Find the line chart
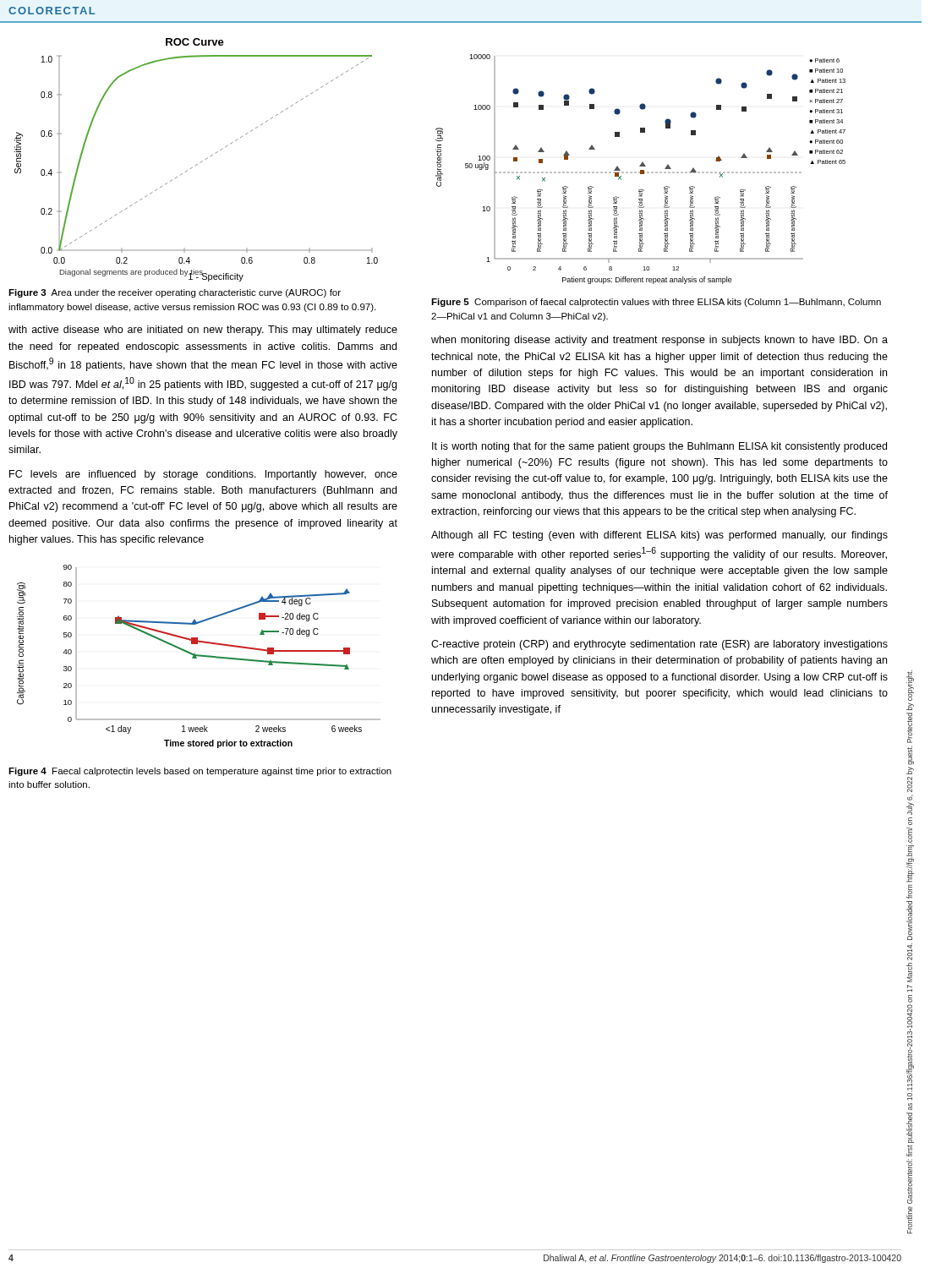The width and height of the screenshot is (952, 1268). [x=203, y=660]
